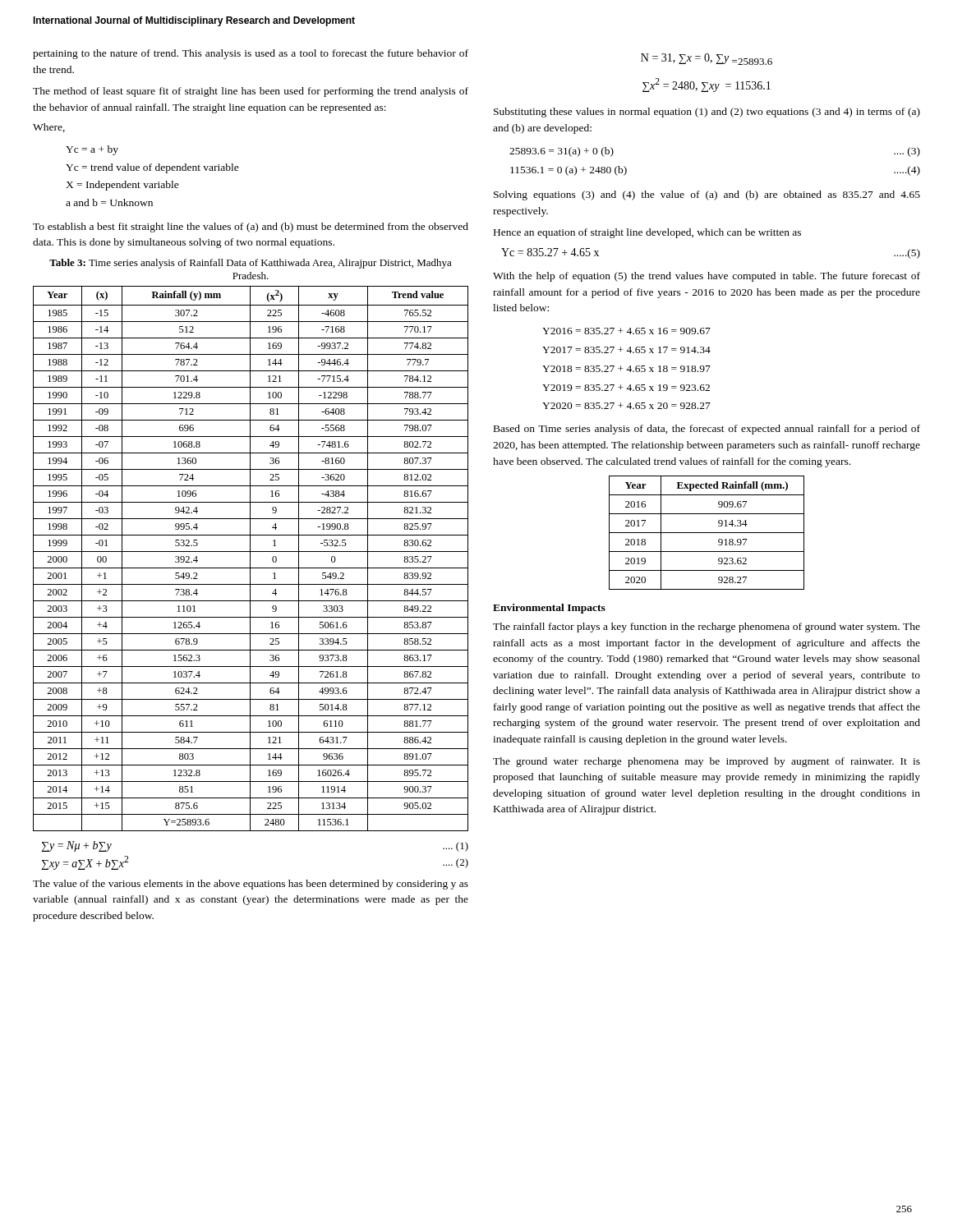The height and width of the screenshot is (1232, 953).
Task: Locate the formula with the text "∑y = Nμ"
Action: pyautogui.click(x=73, y=846)
